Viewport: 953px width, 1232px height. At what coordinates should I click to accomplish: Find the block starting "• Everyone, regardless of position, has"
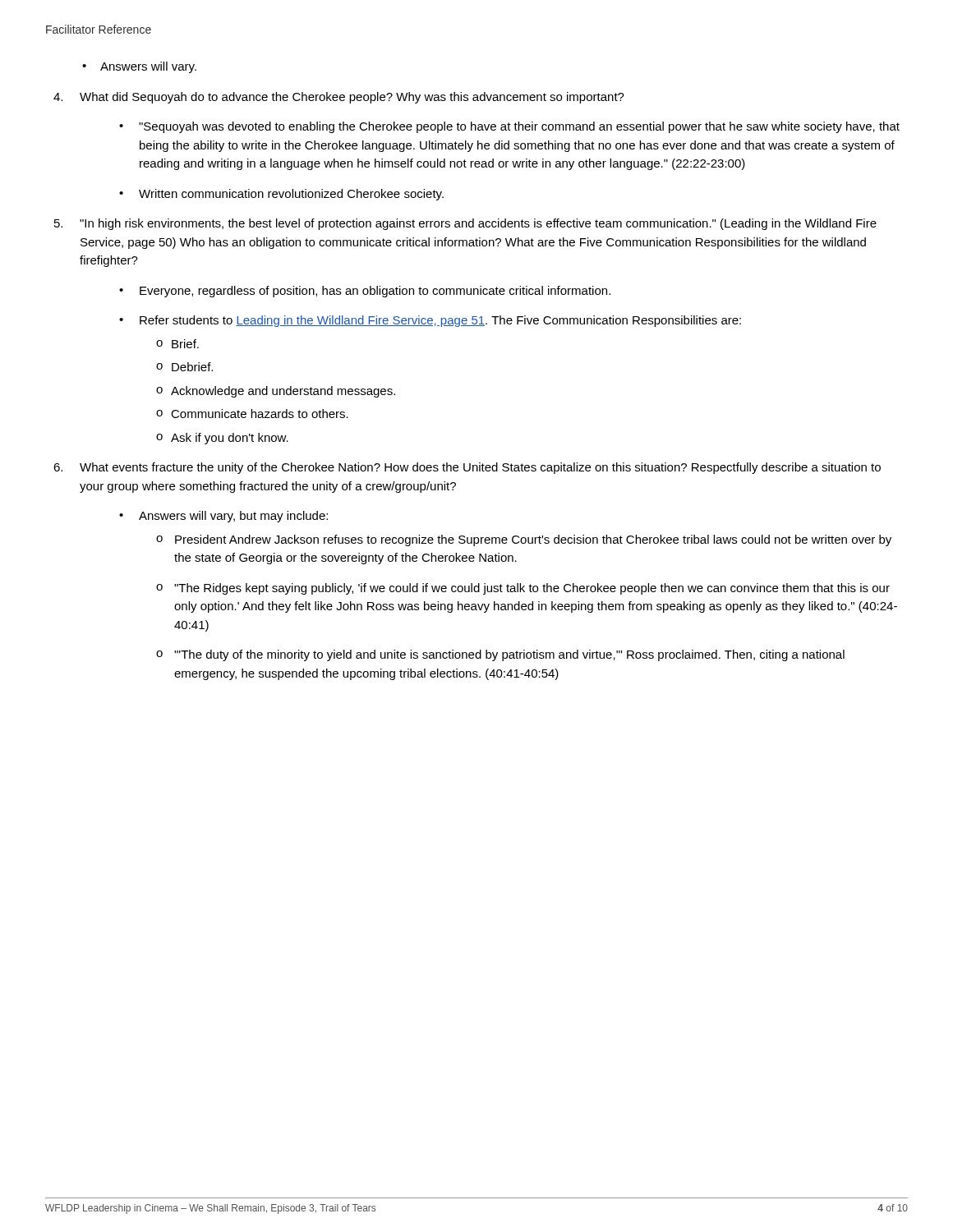click(x=513, y=291)
